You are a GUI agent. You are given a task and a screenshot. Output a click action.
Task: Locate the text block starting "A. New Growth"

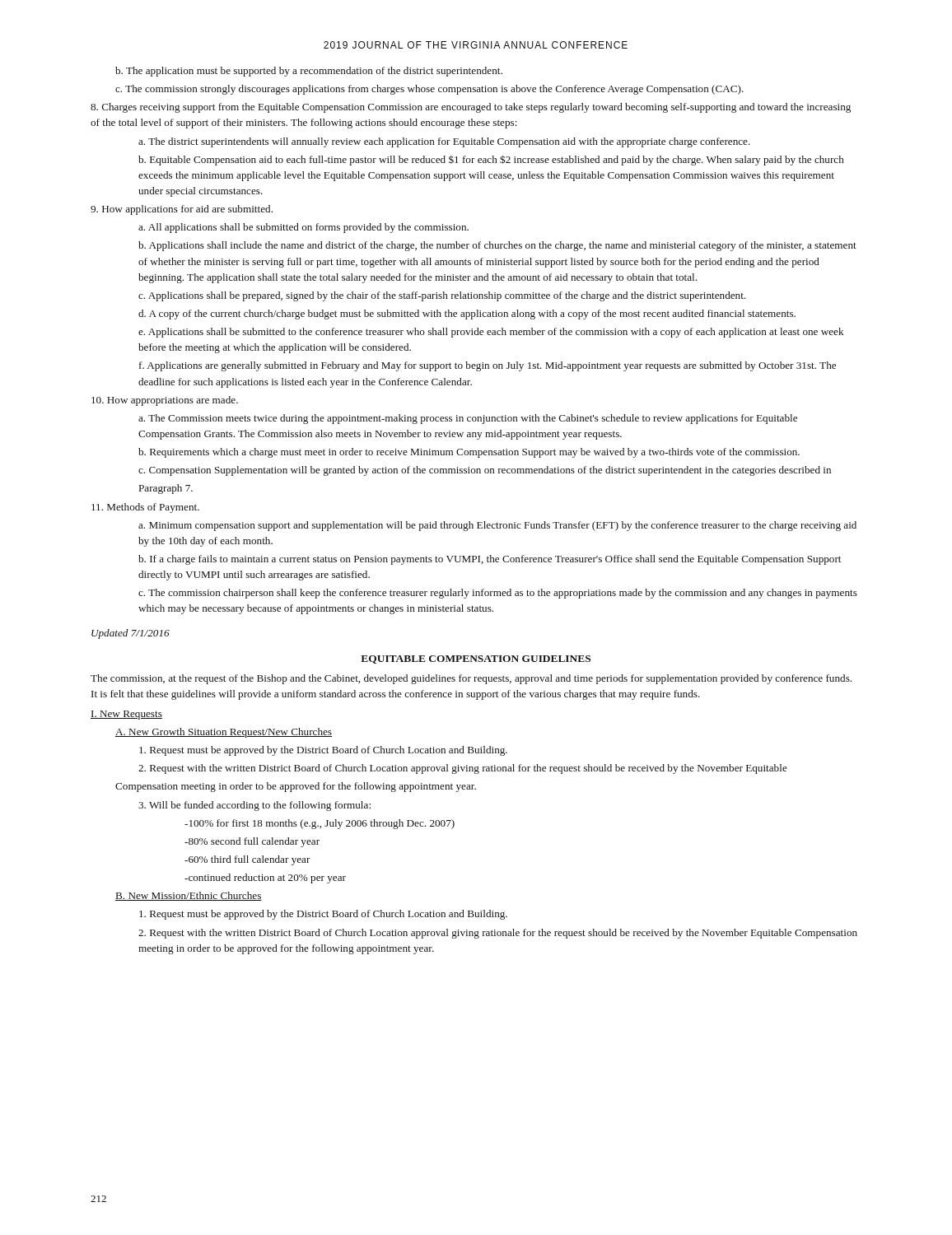coord(224,732)
